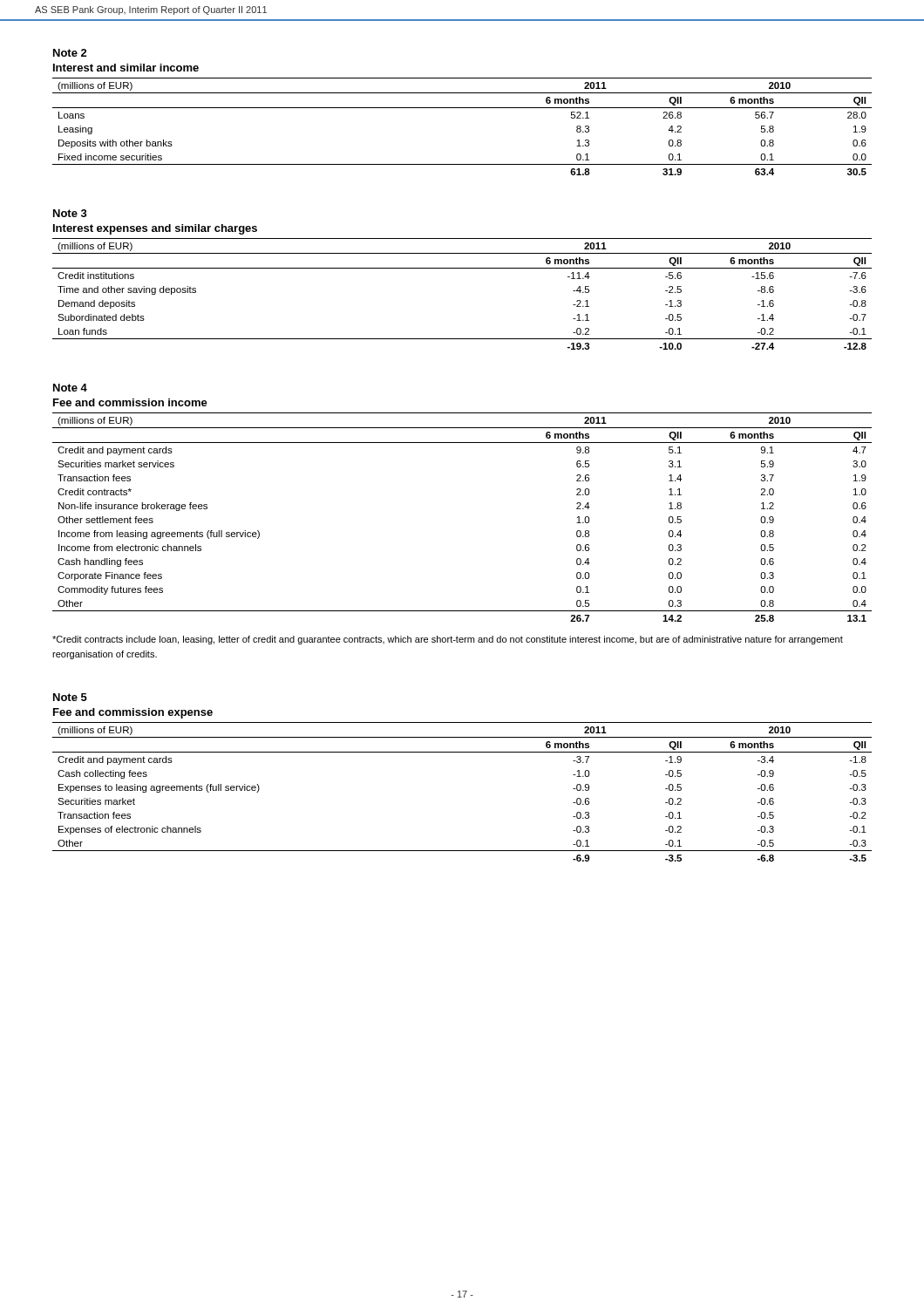924x1308 pixels.
Task: Find the passage starting "Credit contracts include loan, leasing, letter"
Action: (447, 646)
